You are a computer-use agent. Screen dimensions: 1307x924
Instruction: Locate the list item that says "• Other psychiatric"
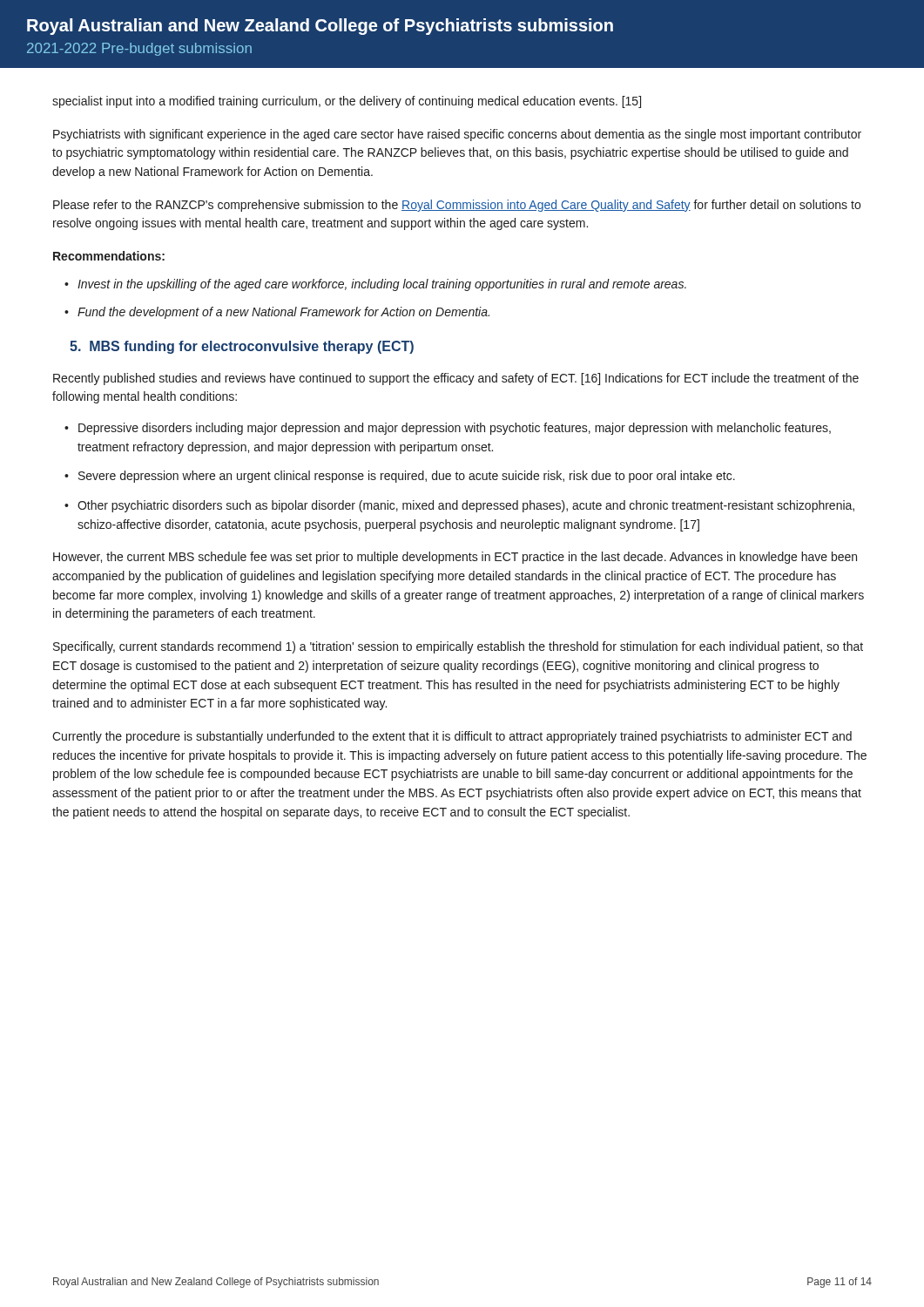click(468, 516)
